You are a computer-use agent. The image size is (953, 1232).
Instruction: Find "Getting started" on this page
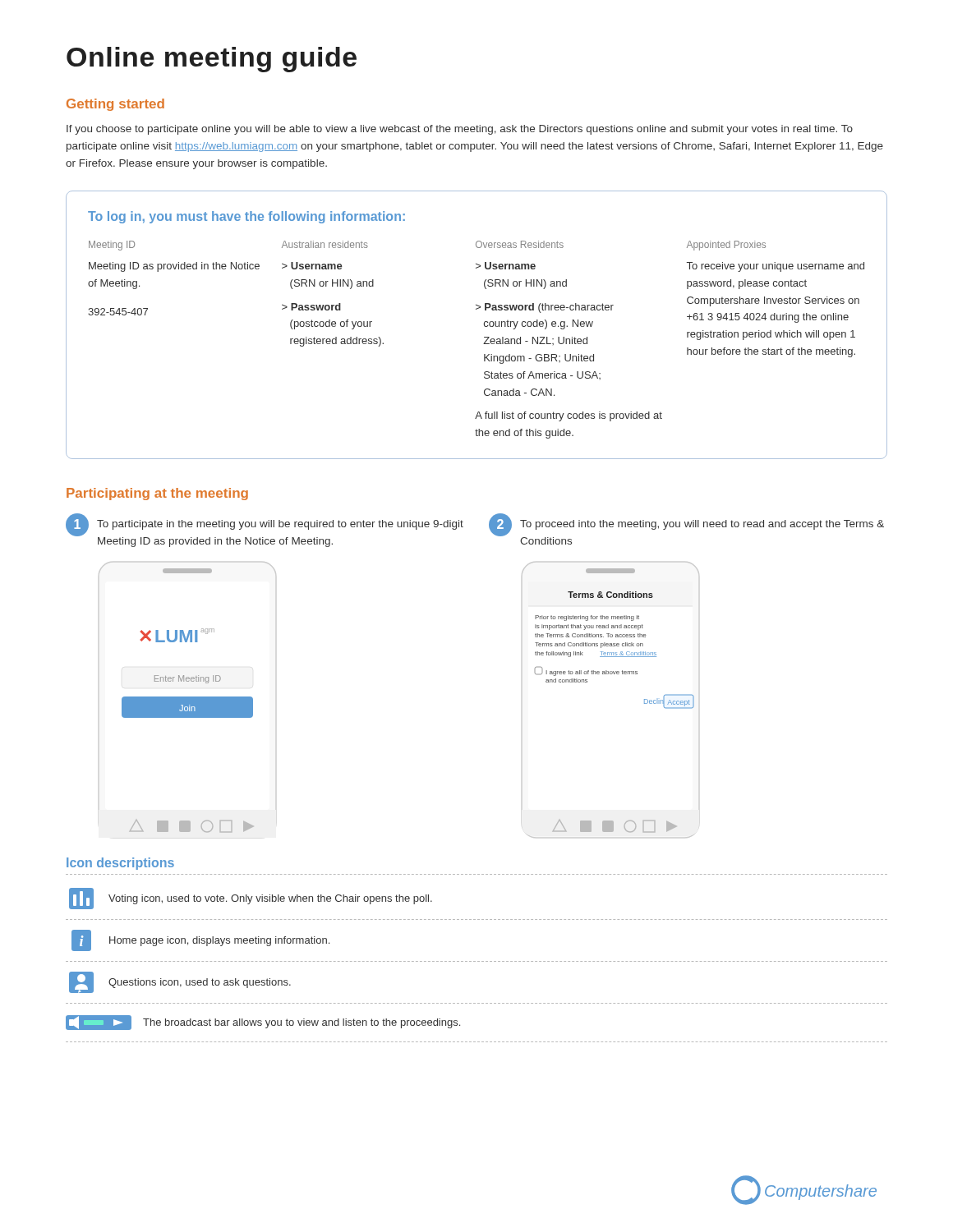[x=115, y=104]
